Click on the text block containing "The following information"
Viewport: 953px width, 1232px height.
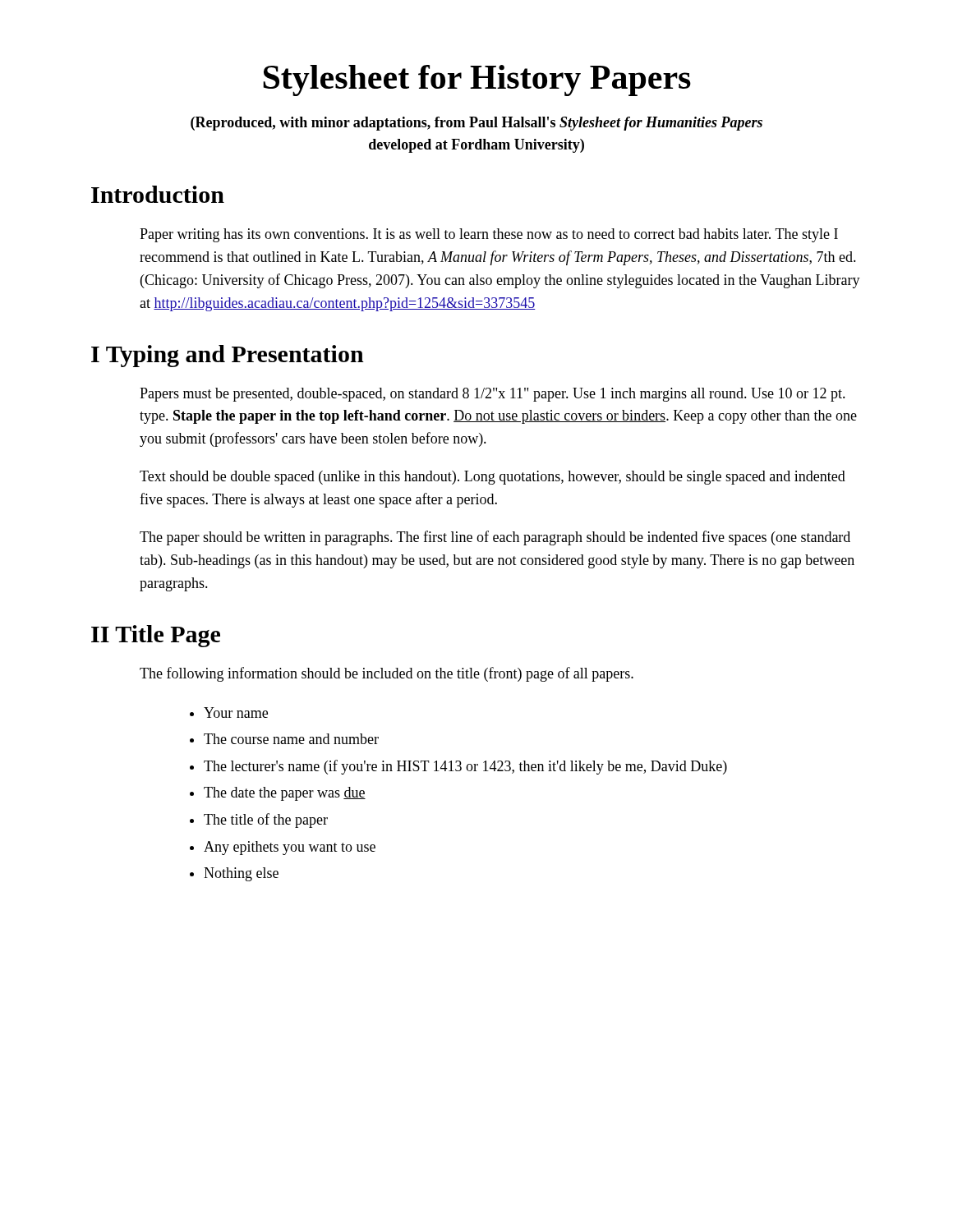click(x=387, y=673)
